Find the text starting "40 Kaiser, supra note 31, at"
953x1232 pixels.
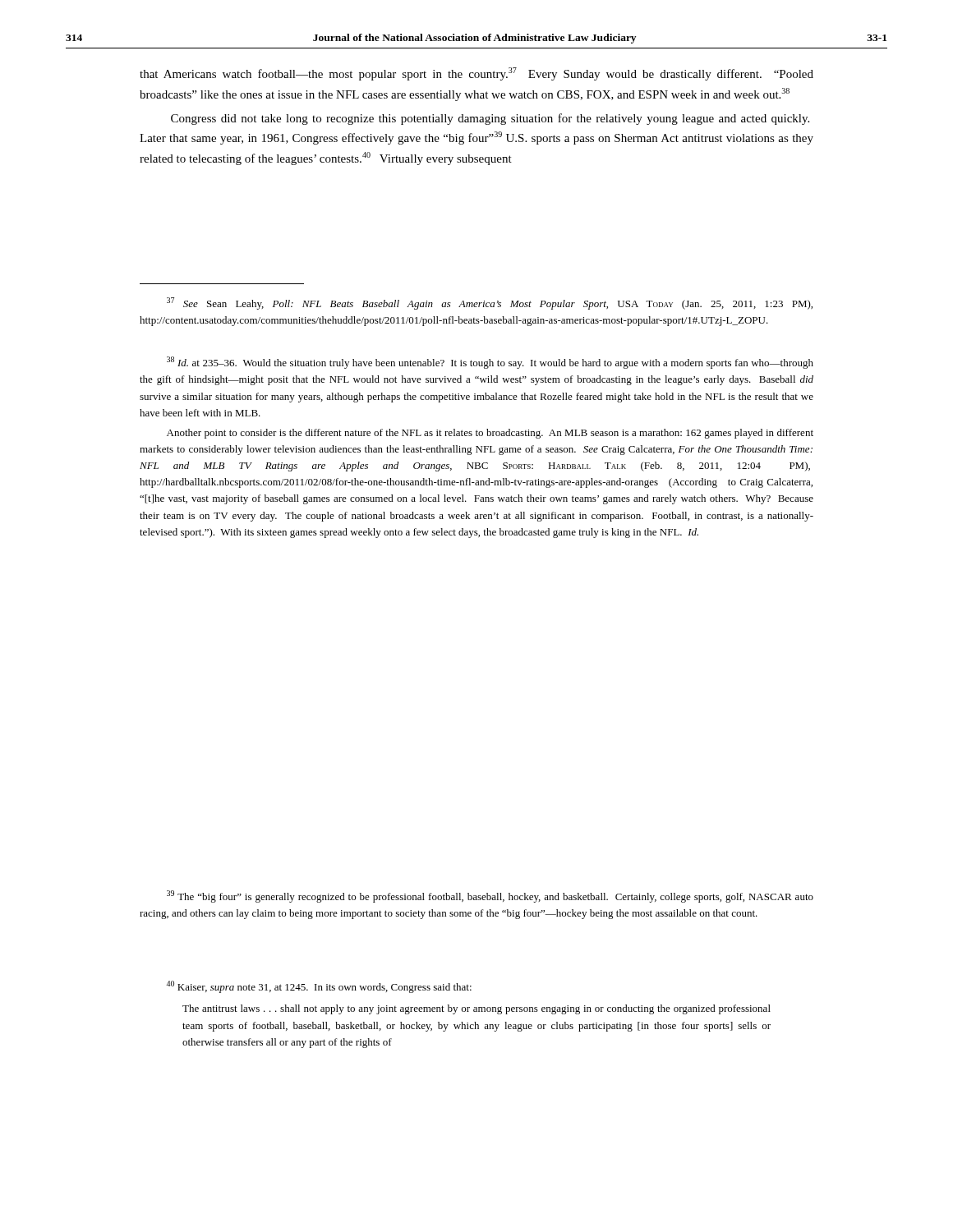click(x=476, y=1014)
